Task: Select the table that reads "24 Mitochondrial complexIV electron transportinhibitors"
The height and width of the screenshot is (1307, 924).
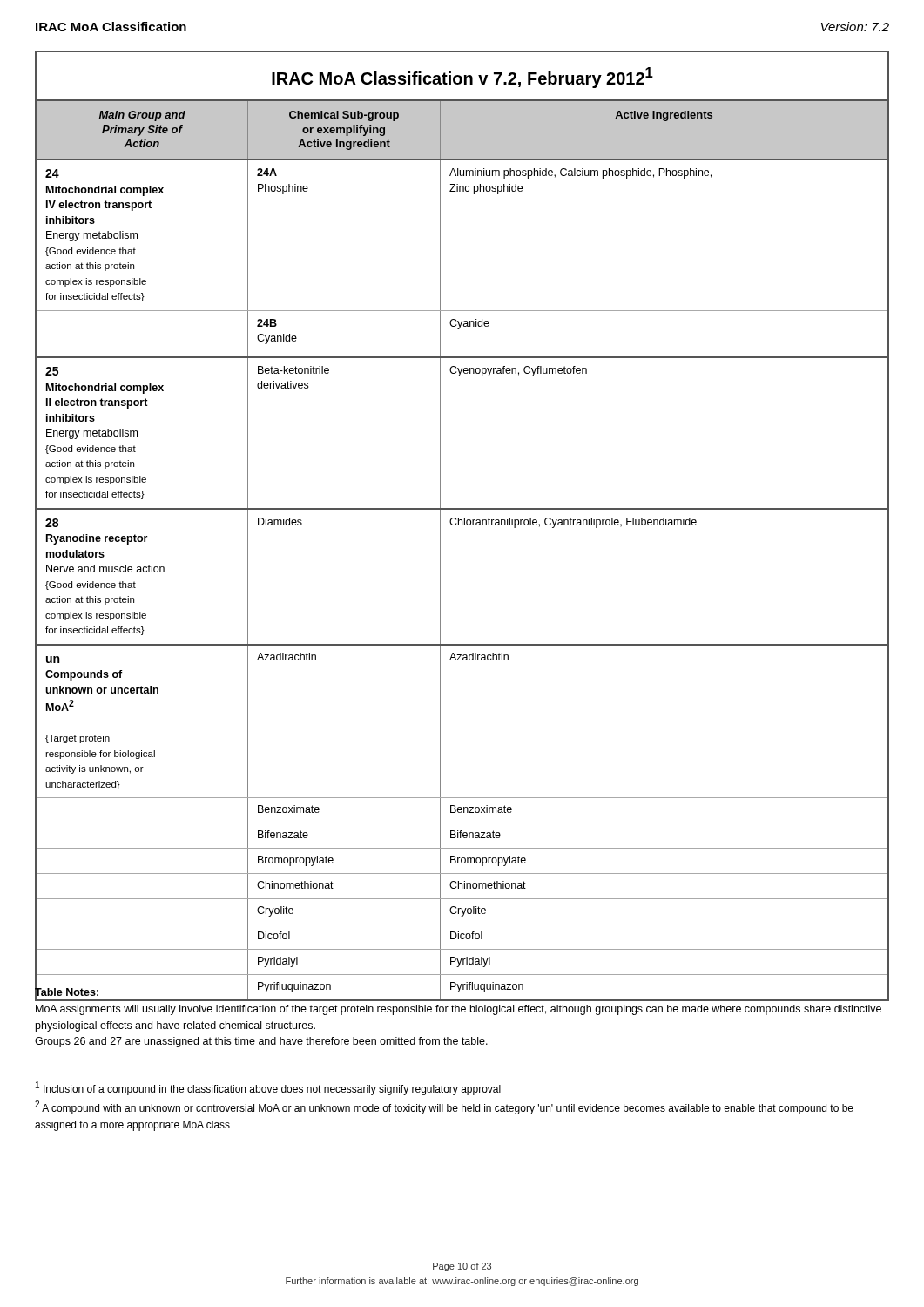Action: [462, 236]
